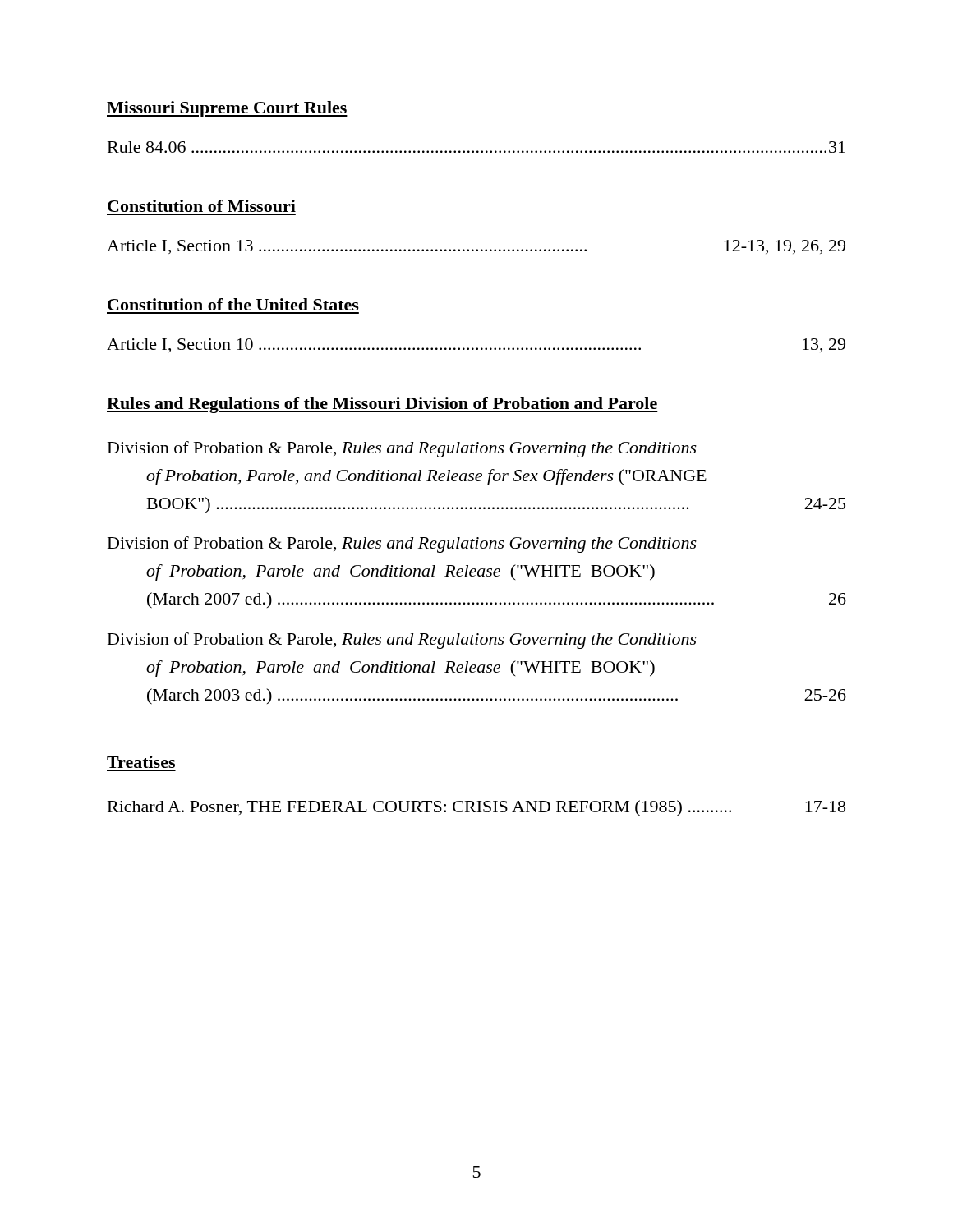Click the section header that begins "Missouri Supreme Court"
953x1232 pixels.
click(227, 108)
